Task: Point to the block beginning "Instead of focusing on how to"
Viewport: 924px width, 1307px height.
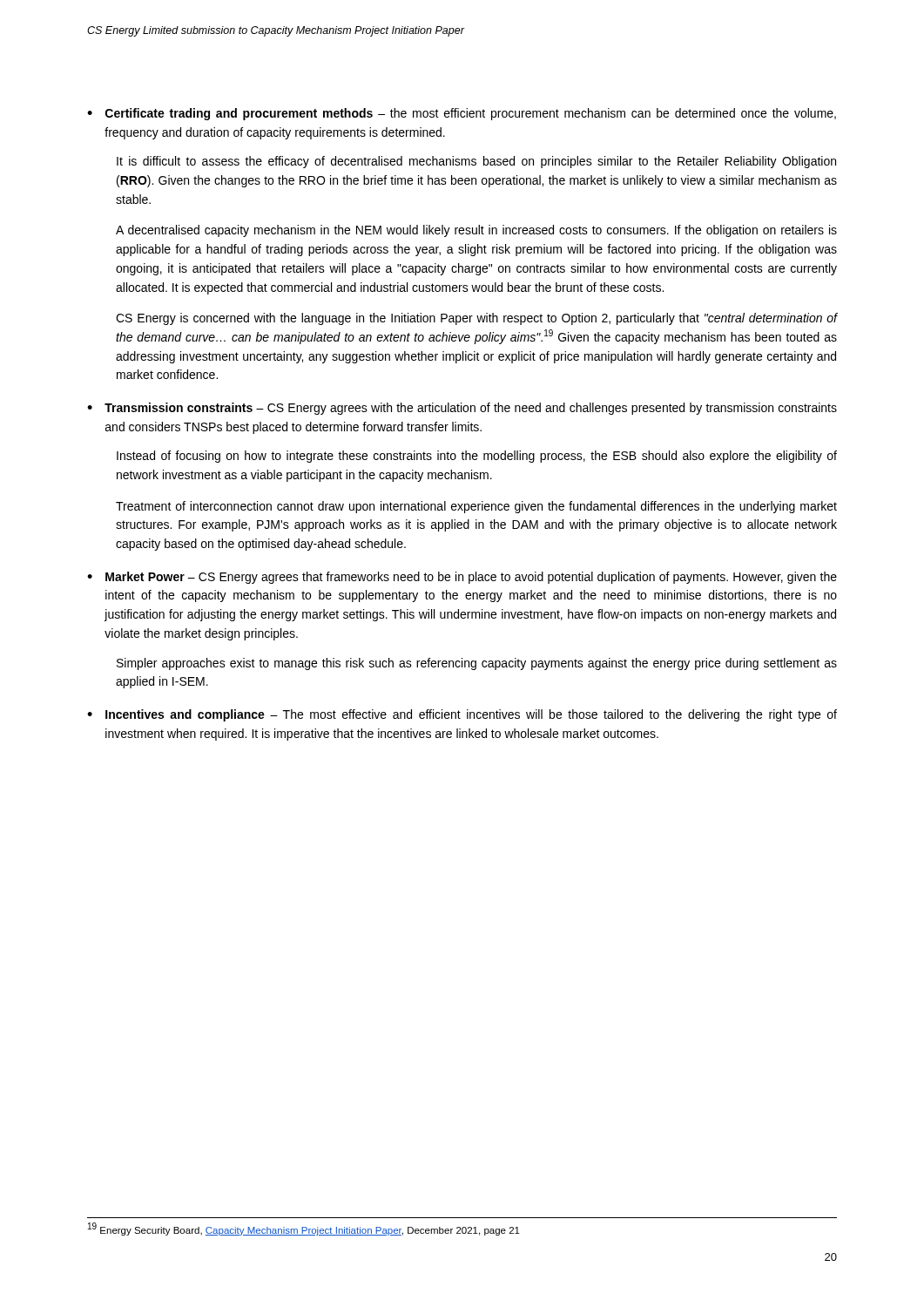Action: (476, 465)
